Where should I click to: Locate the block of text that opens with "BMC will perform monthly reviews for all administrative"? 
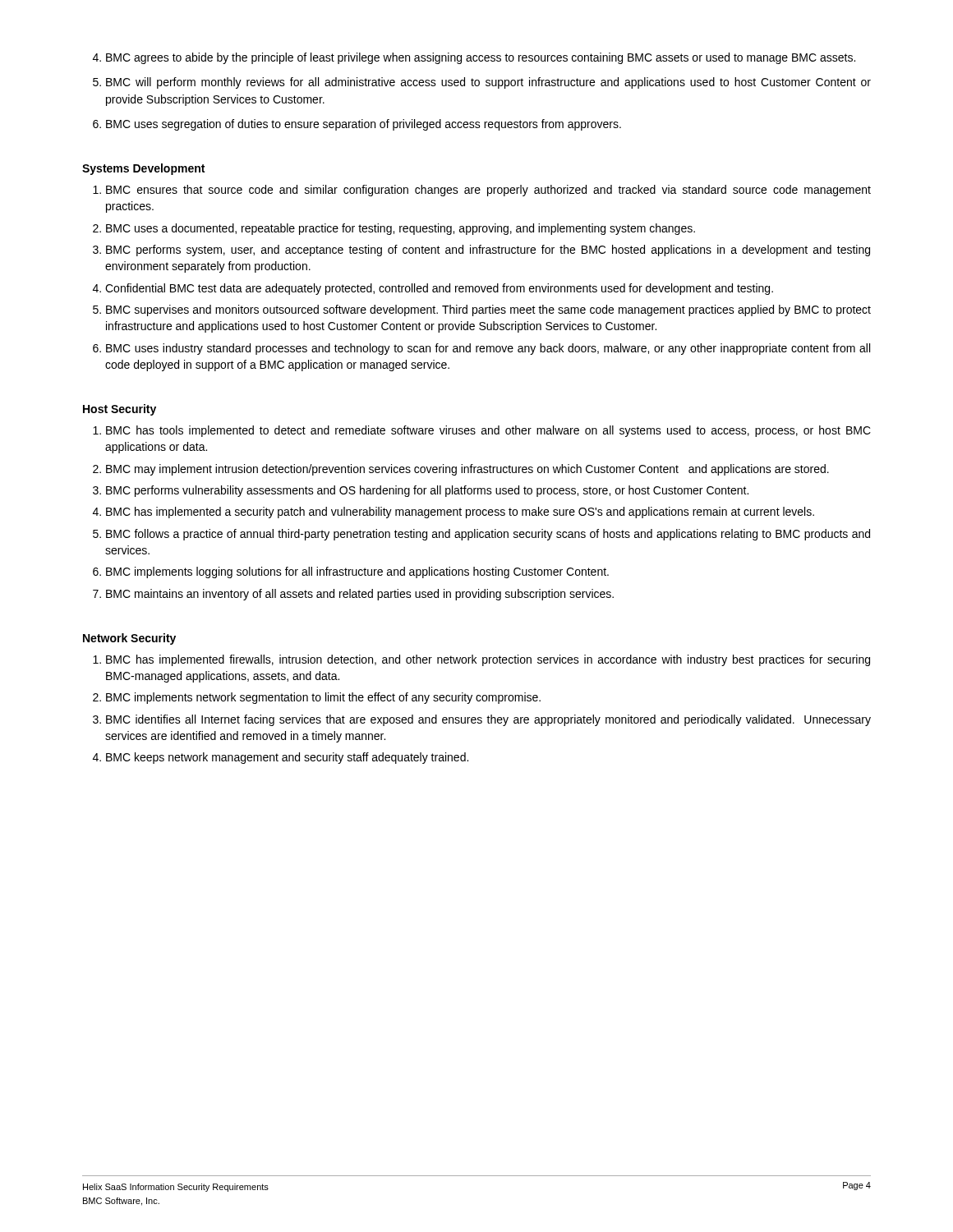click(476, 91)
